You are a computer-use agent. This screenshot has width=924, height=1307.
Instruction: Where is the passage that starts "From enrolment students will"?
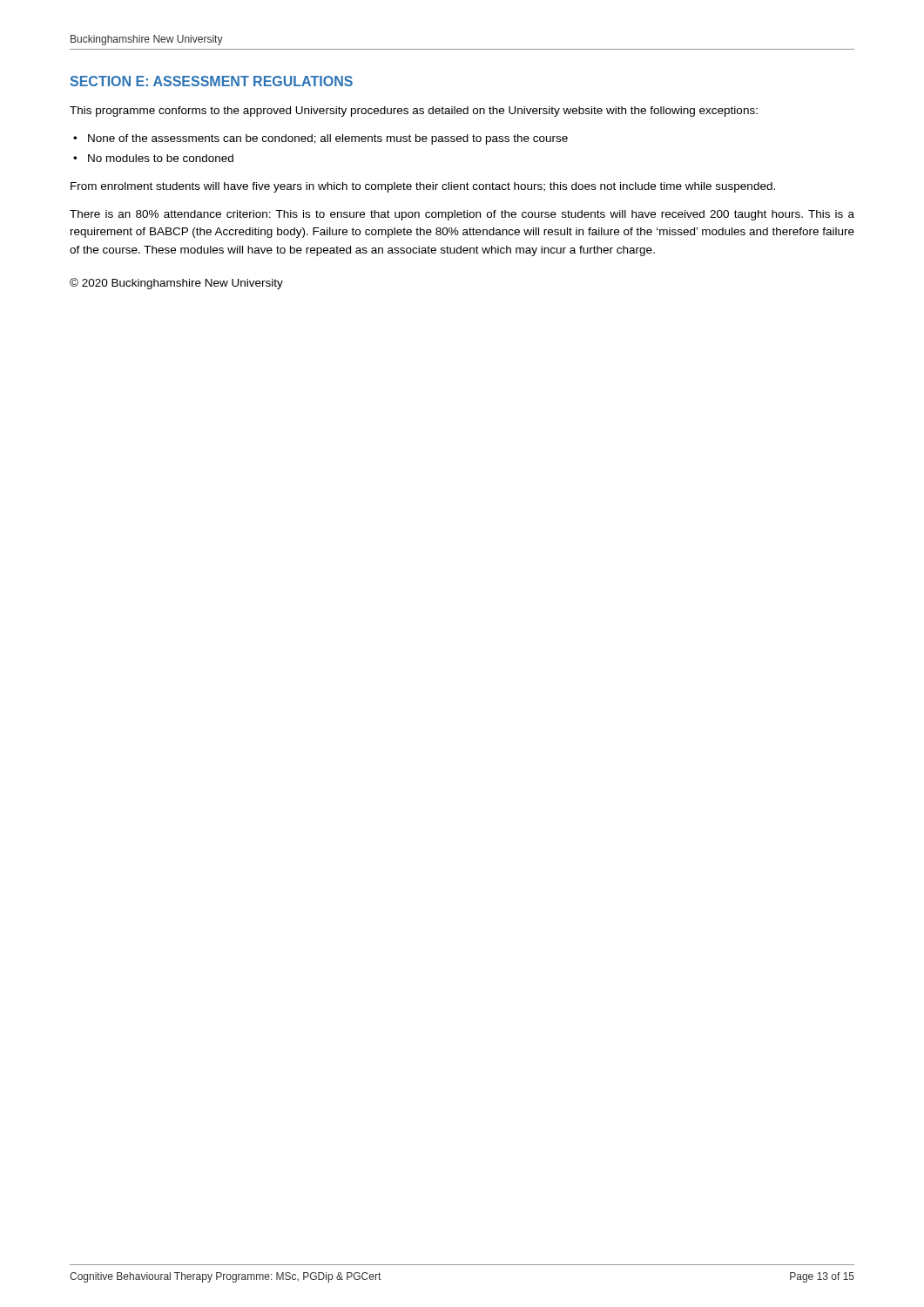tap(423, 186)
